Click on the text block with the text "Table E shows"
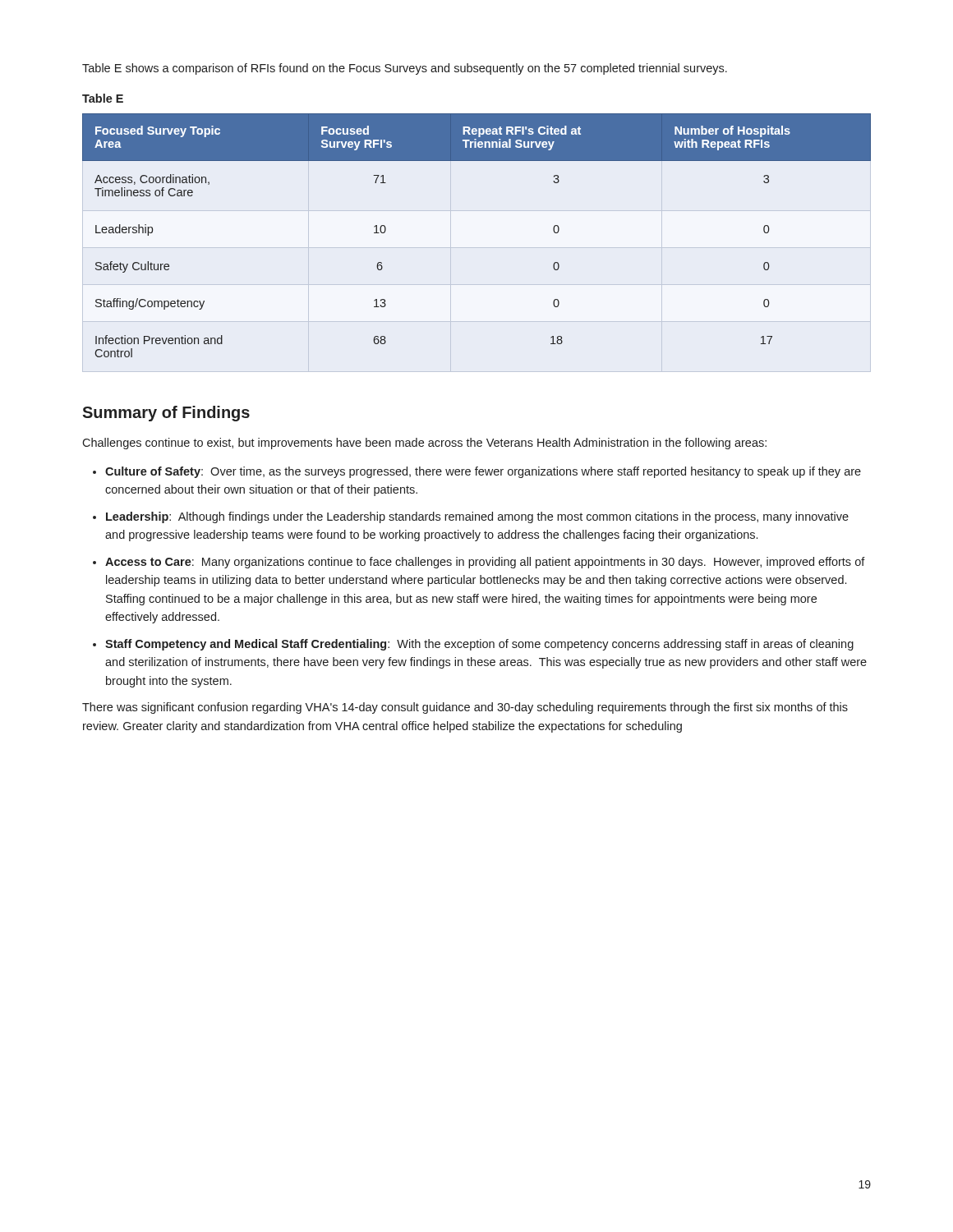Image resolution: width=953 pixels, height=1232 pixels. click(405, 68)
